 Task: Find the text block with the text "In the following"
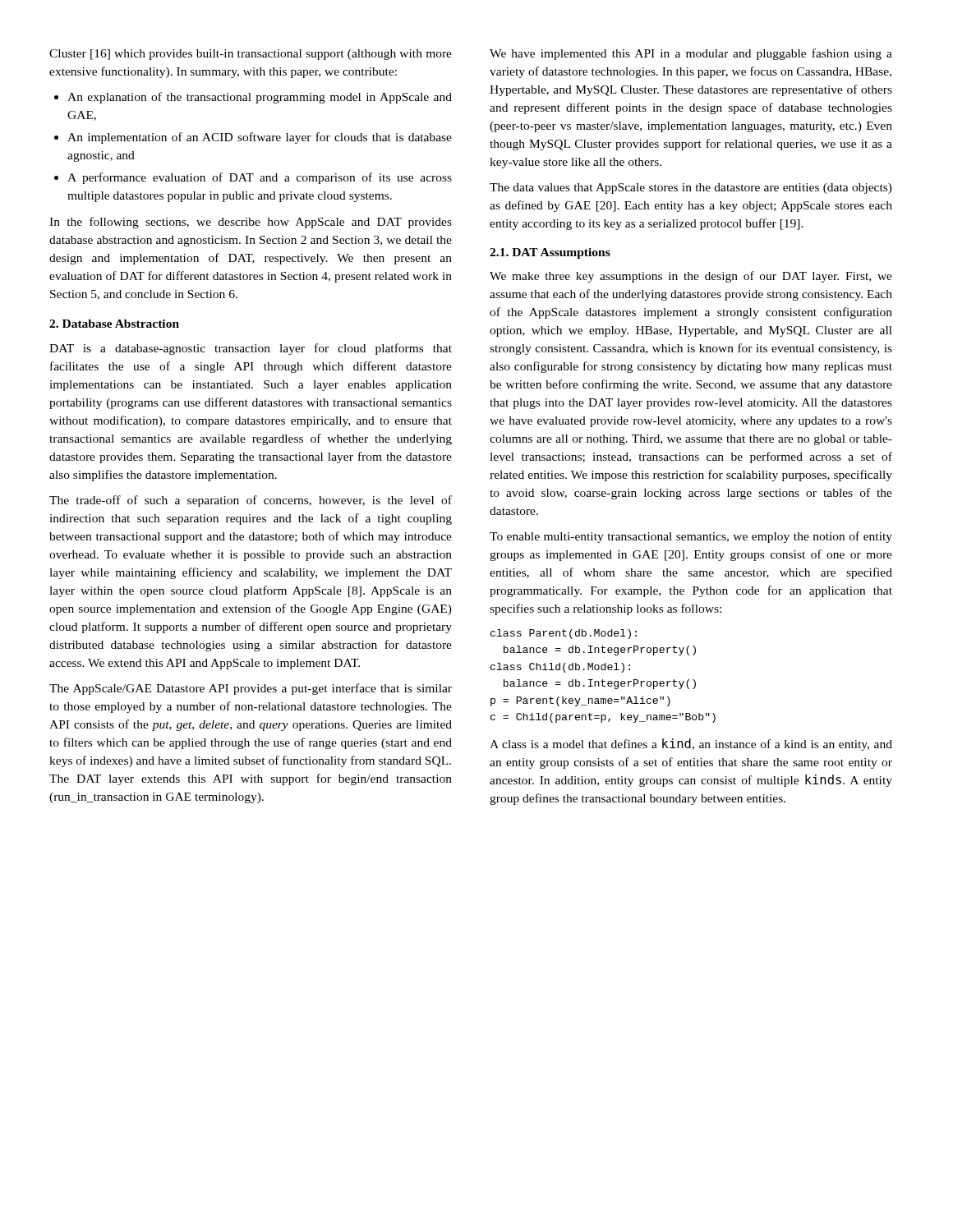pos(251,258)
